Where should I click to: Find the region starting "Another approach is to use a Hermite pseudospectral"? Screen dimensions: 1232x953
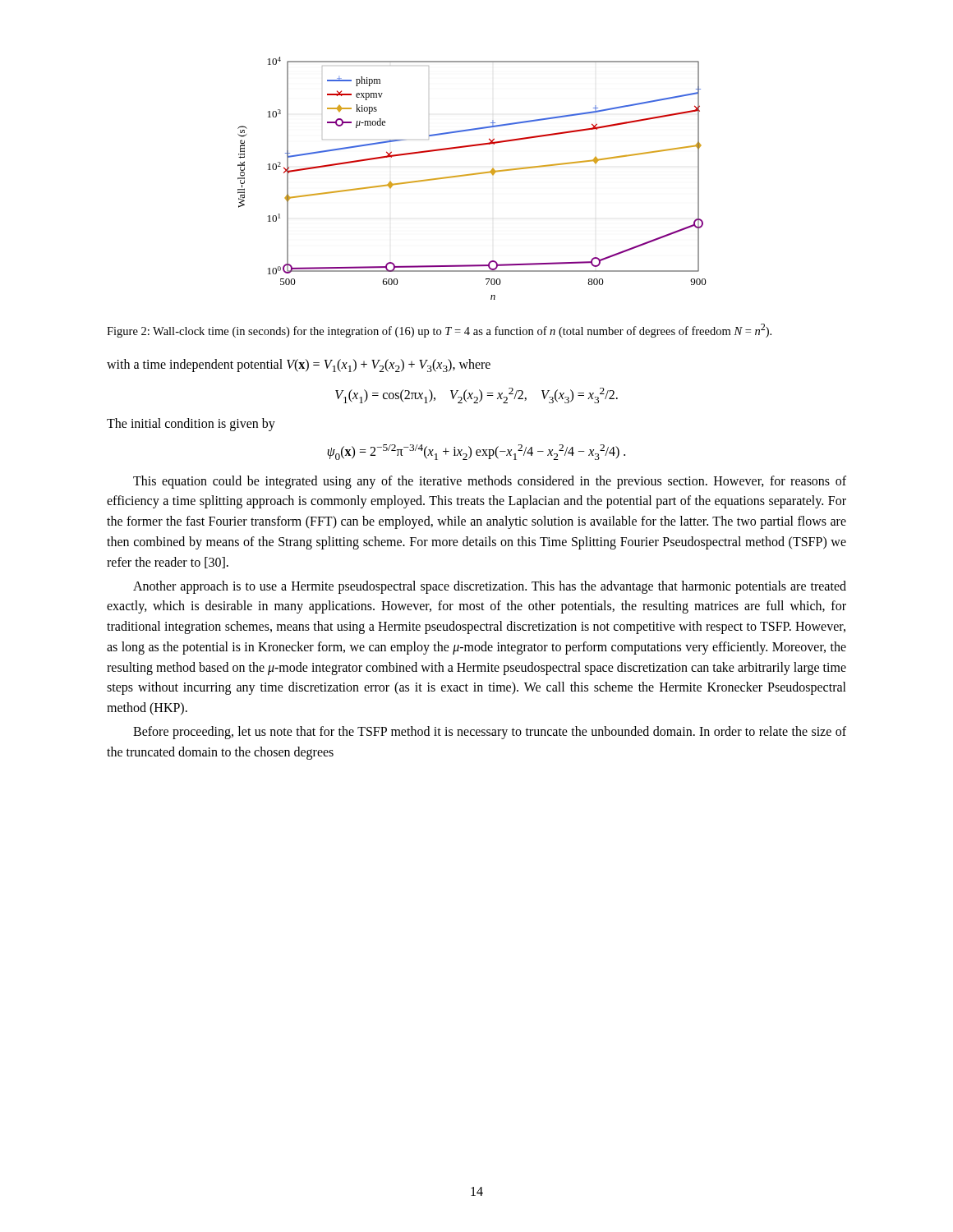click(x=476, y=647)
